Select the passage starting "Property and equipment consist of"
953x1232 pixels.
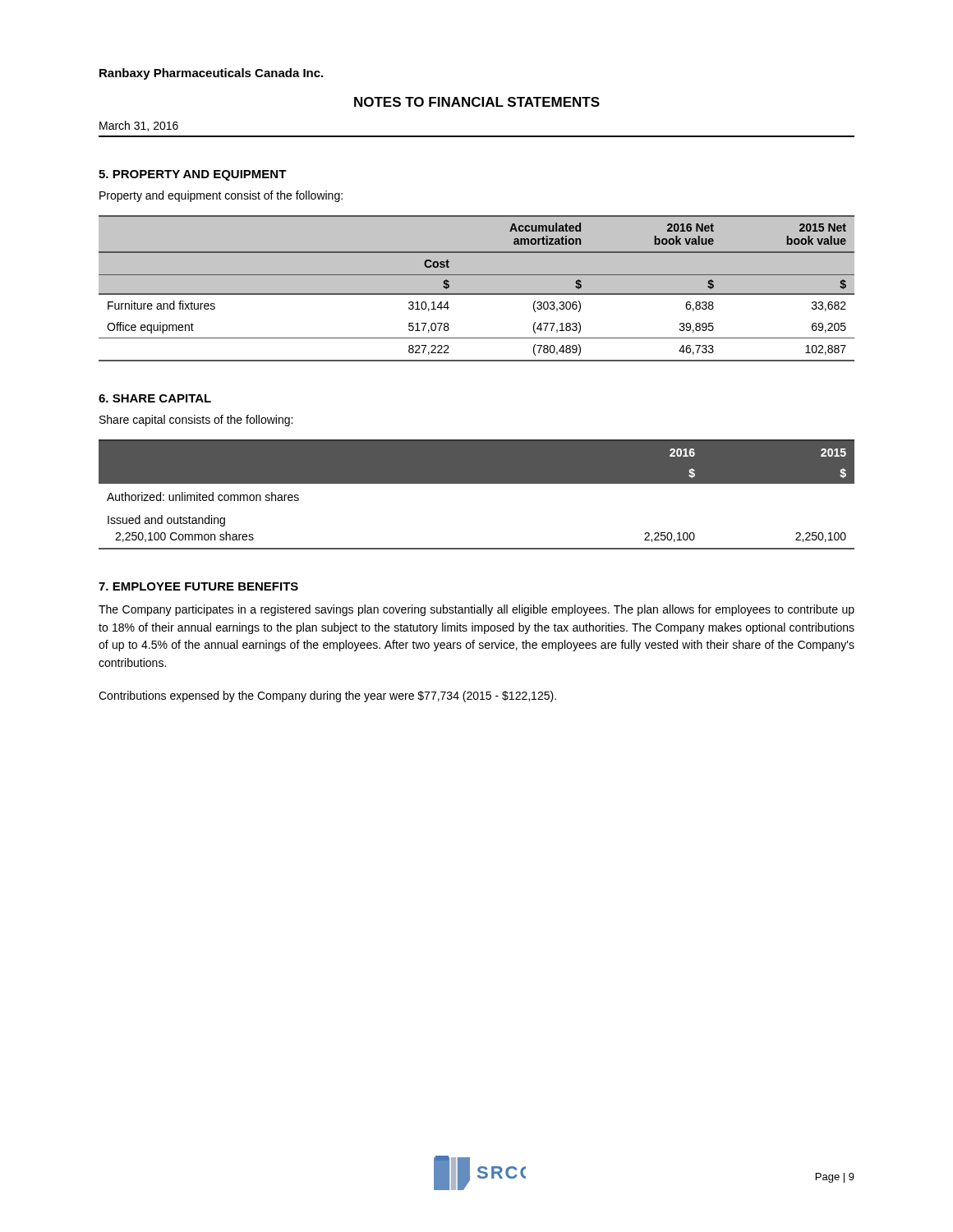point(221,195)
